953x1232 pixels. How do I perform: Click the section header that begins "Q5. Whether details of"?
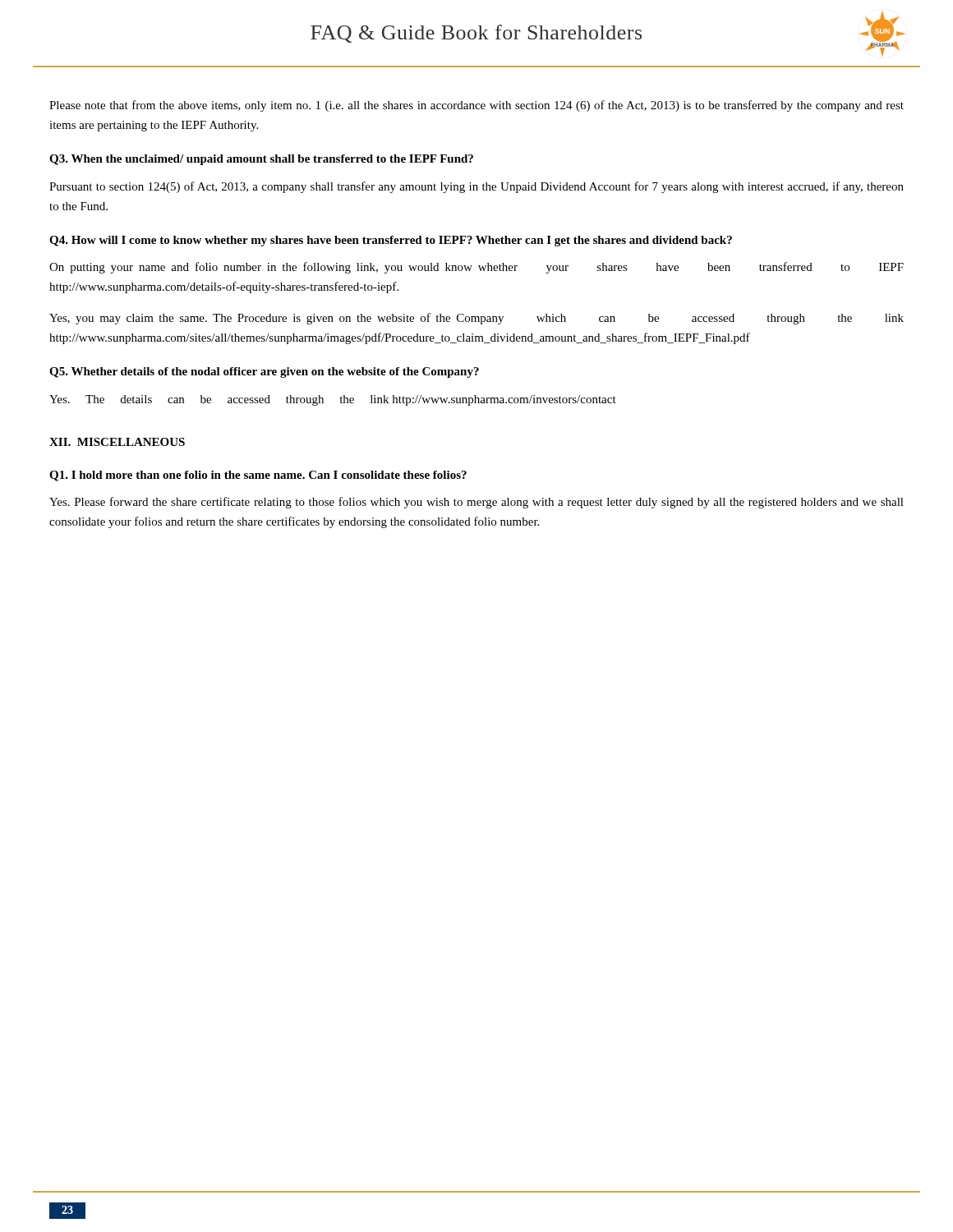pyautogui.click(x=264, y=371)
